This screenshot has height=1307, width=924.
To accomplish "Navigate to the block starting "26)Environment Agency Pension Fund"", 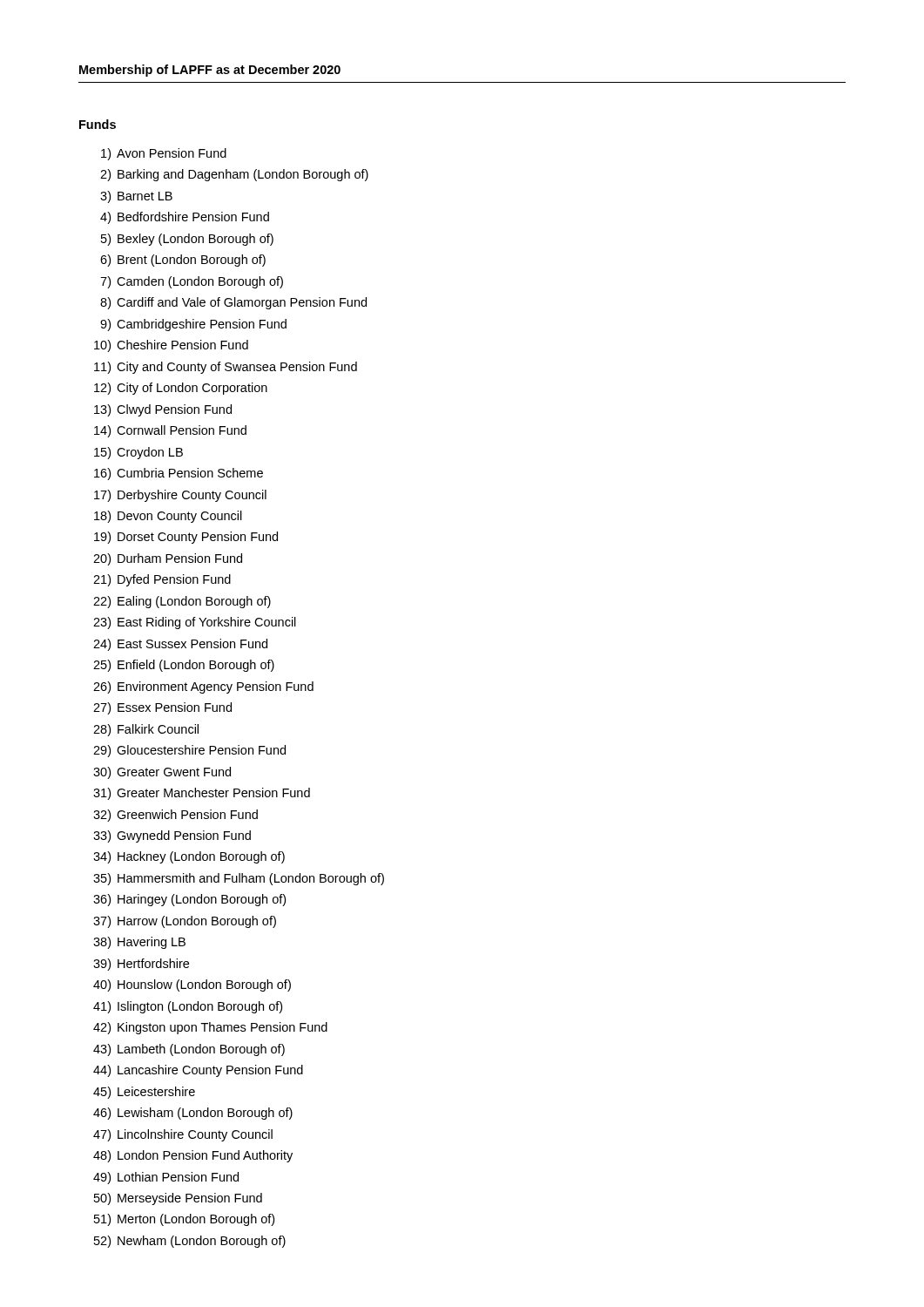I will tap(203, 687).
